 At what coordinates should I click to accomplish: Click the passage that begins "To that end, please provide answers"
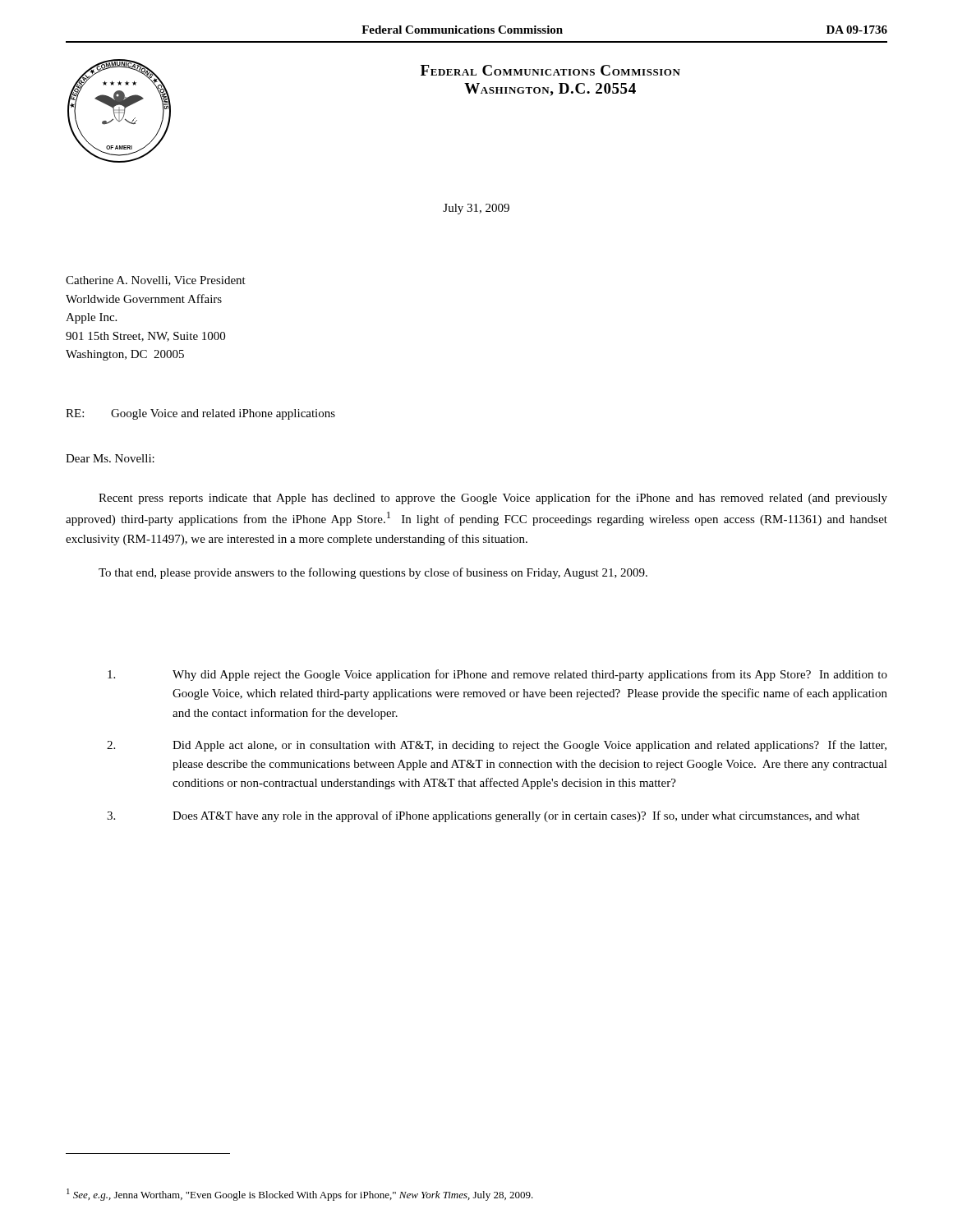tap(476, 573)
